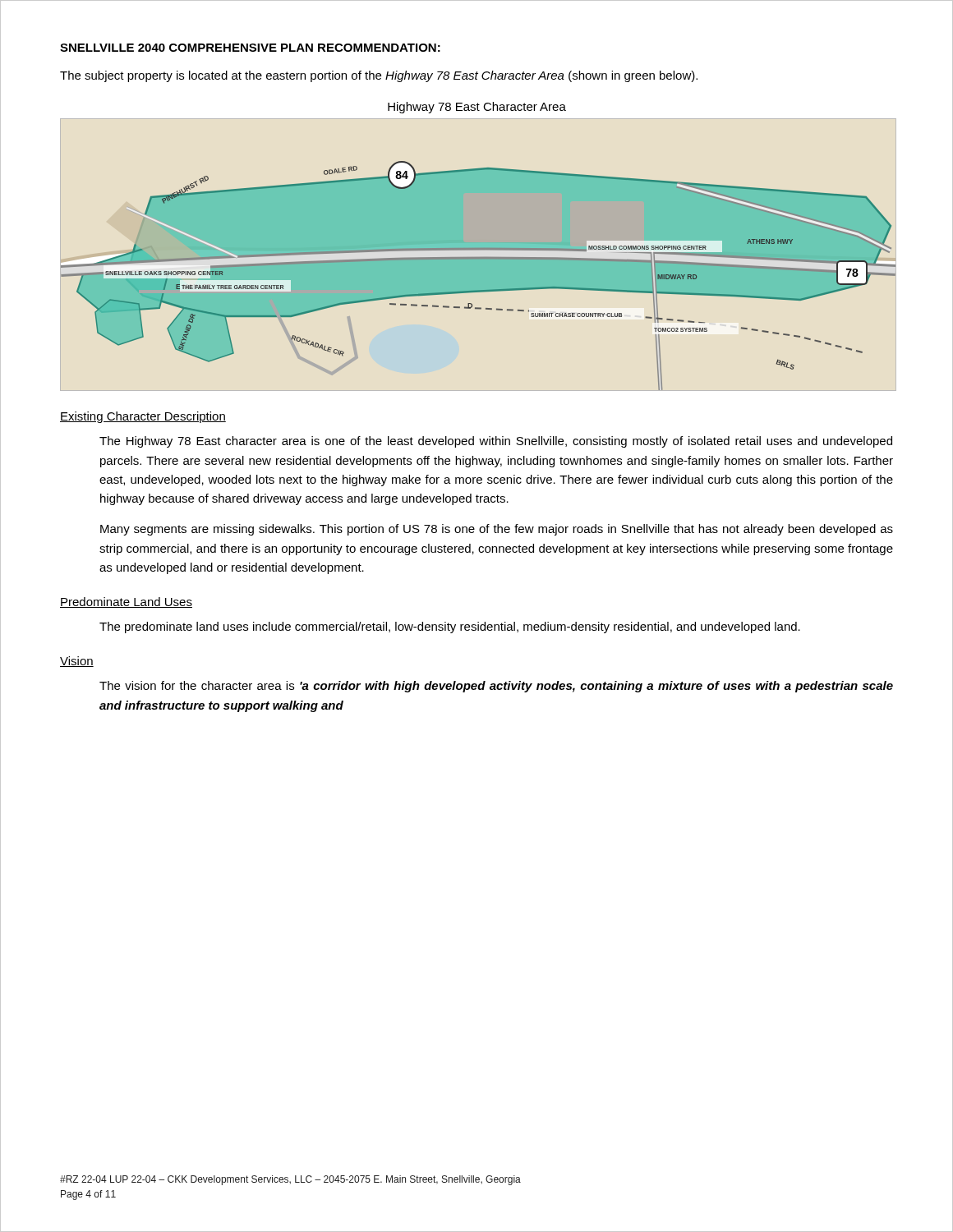Locate the caption with the text "Highway 78 East Character"
The width and height of the screenshot is (953, 1232).
[x=476, y=107]
